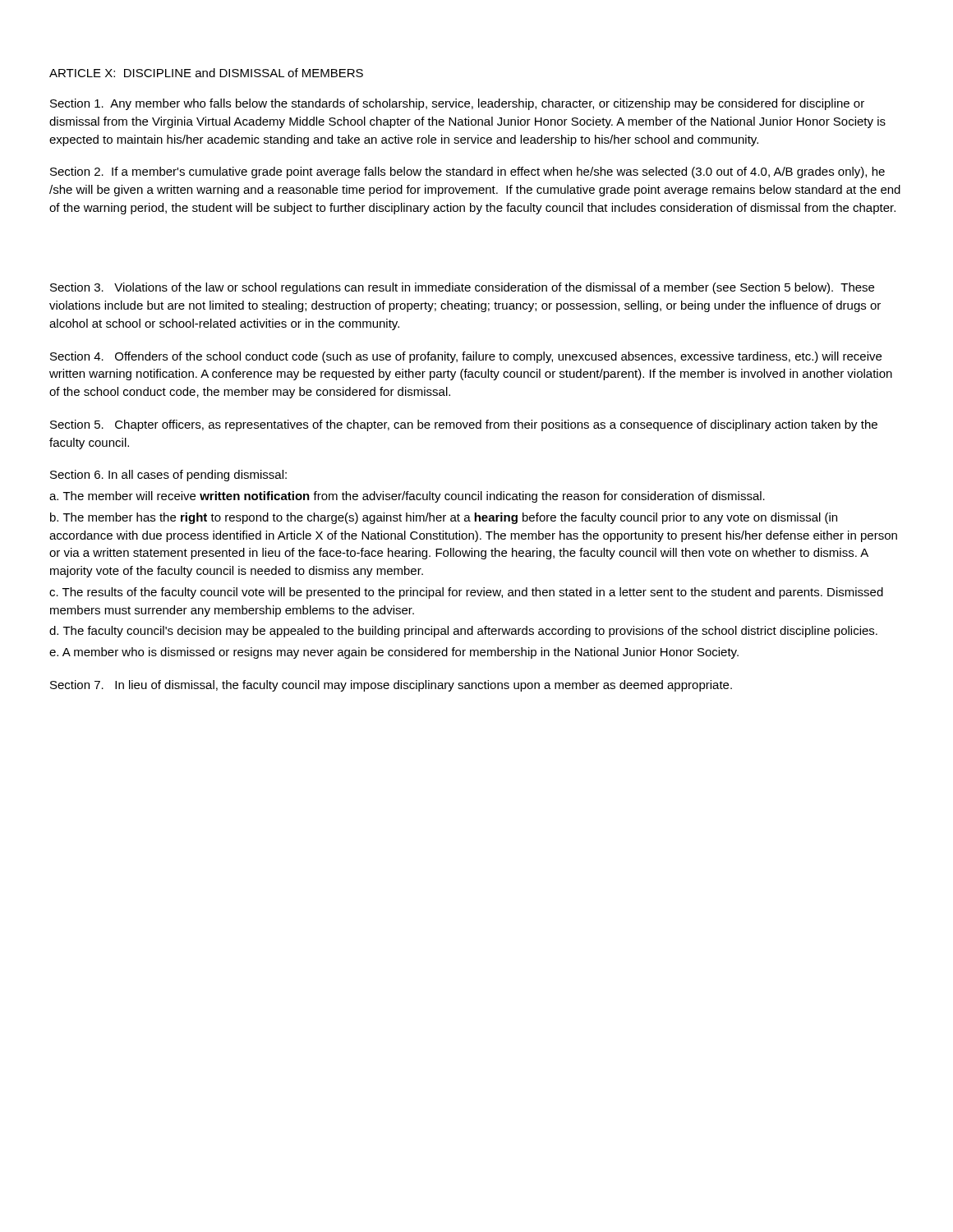Find the text block that says "Section 1. Any member who falls below the"
The height and width of the screenshot is (1232, 953).
(x=467, y=121)
